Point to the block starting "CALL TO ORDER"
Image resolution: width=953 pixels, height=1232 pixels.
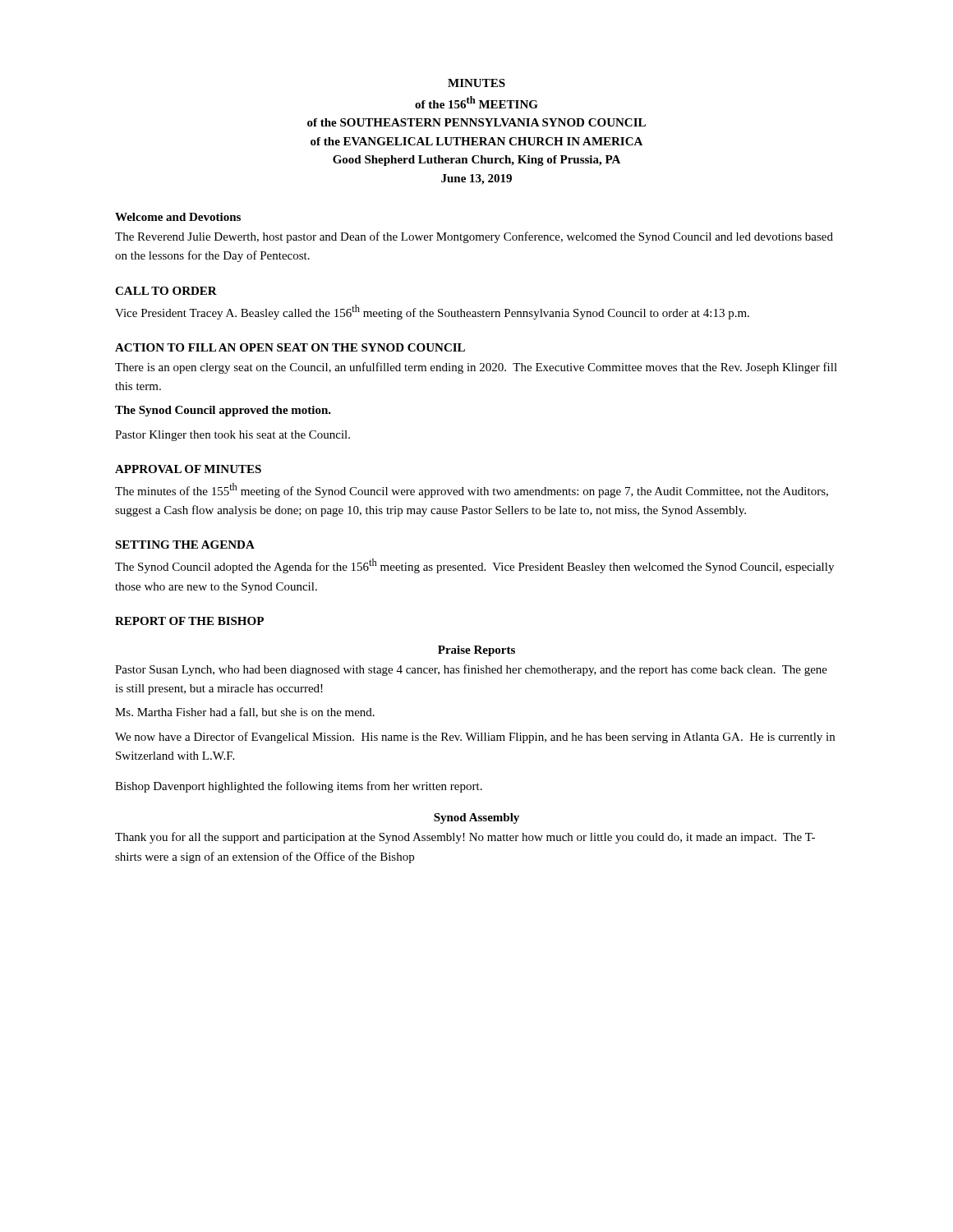coord(166,290)
